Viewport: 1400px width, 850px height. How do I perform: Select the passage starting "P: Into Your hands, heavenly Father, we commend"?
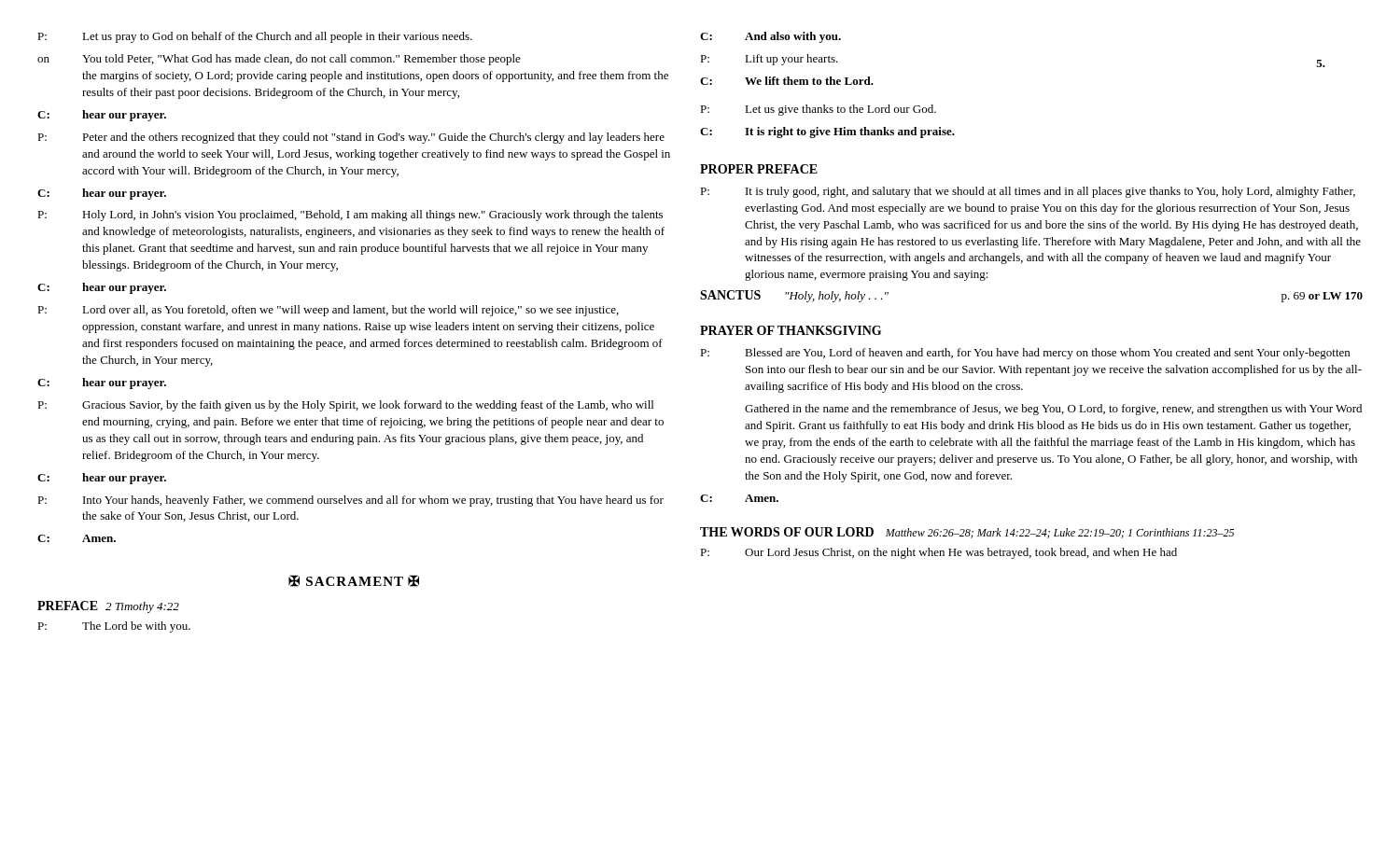355,508
